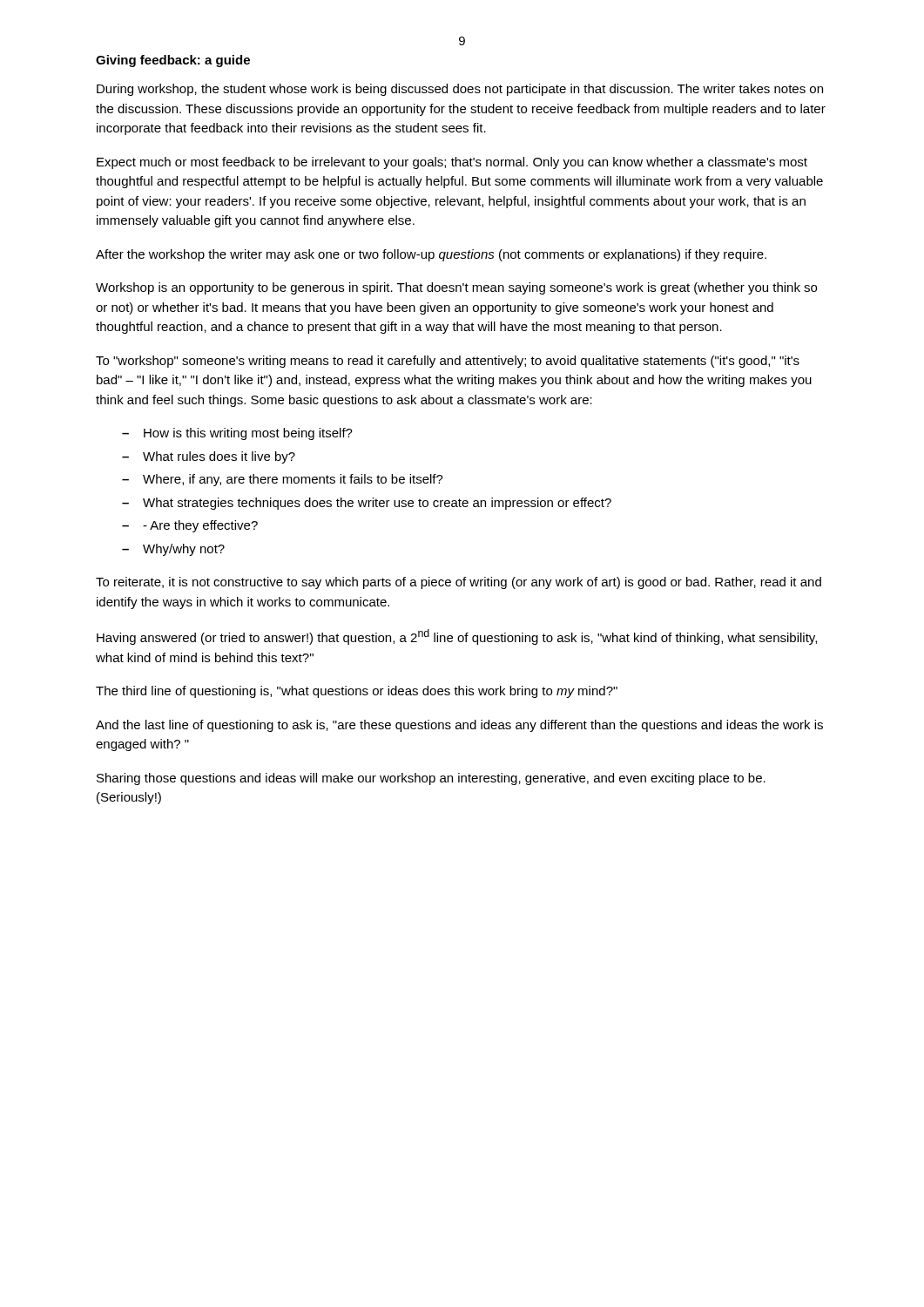Image resolution: width=924 pixels, height=1307 pixels.
Task: Find the passage starting "–What strategies techniques does the writer use"
Action: (367, 503)
